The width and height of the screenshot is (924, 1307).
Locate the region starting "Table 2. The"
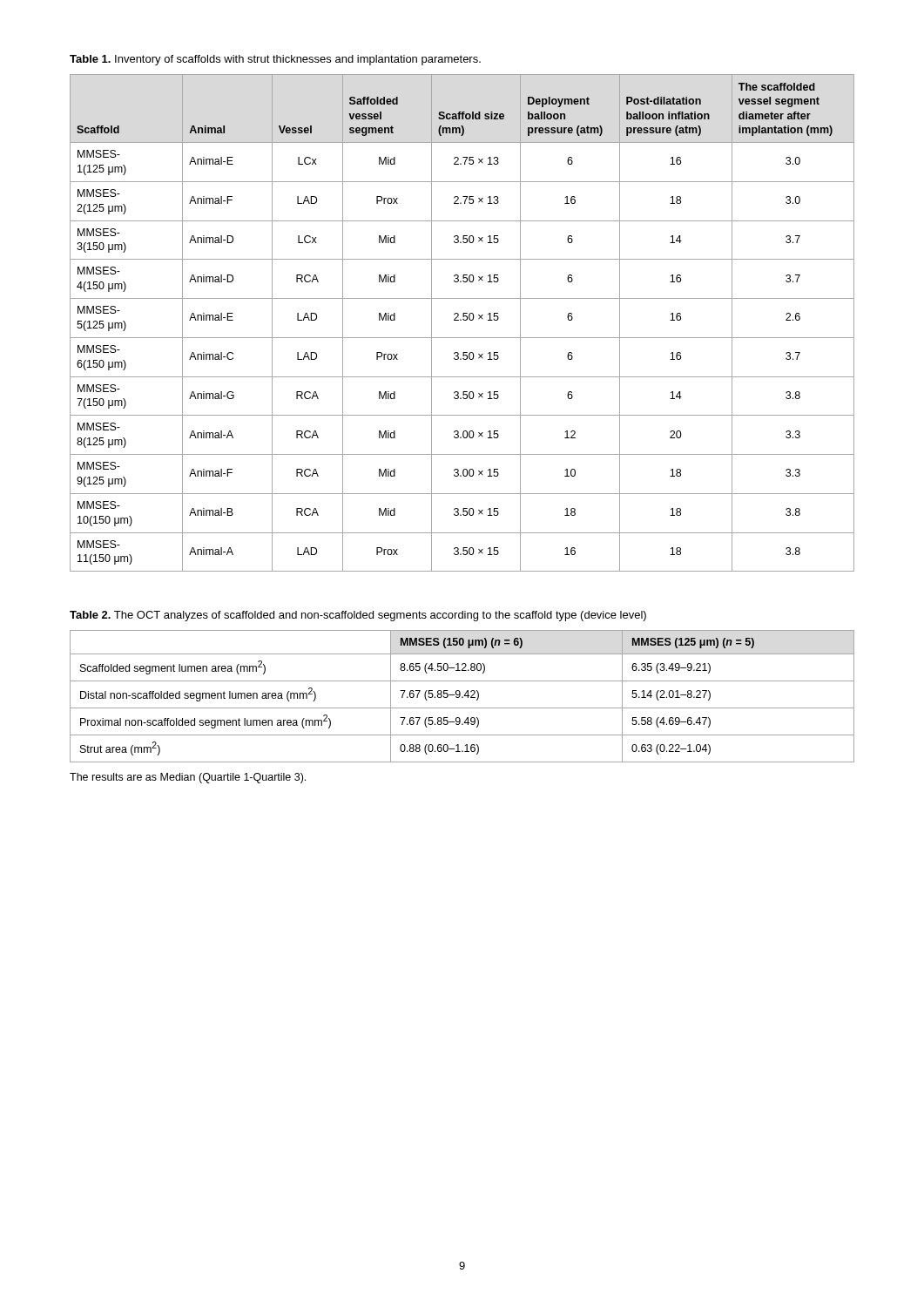[x=358, y=615]
